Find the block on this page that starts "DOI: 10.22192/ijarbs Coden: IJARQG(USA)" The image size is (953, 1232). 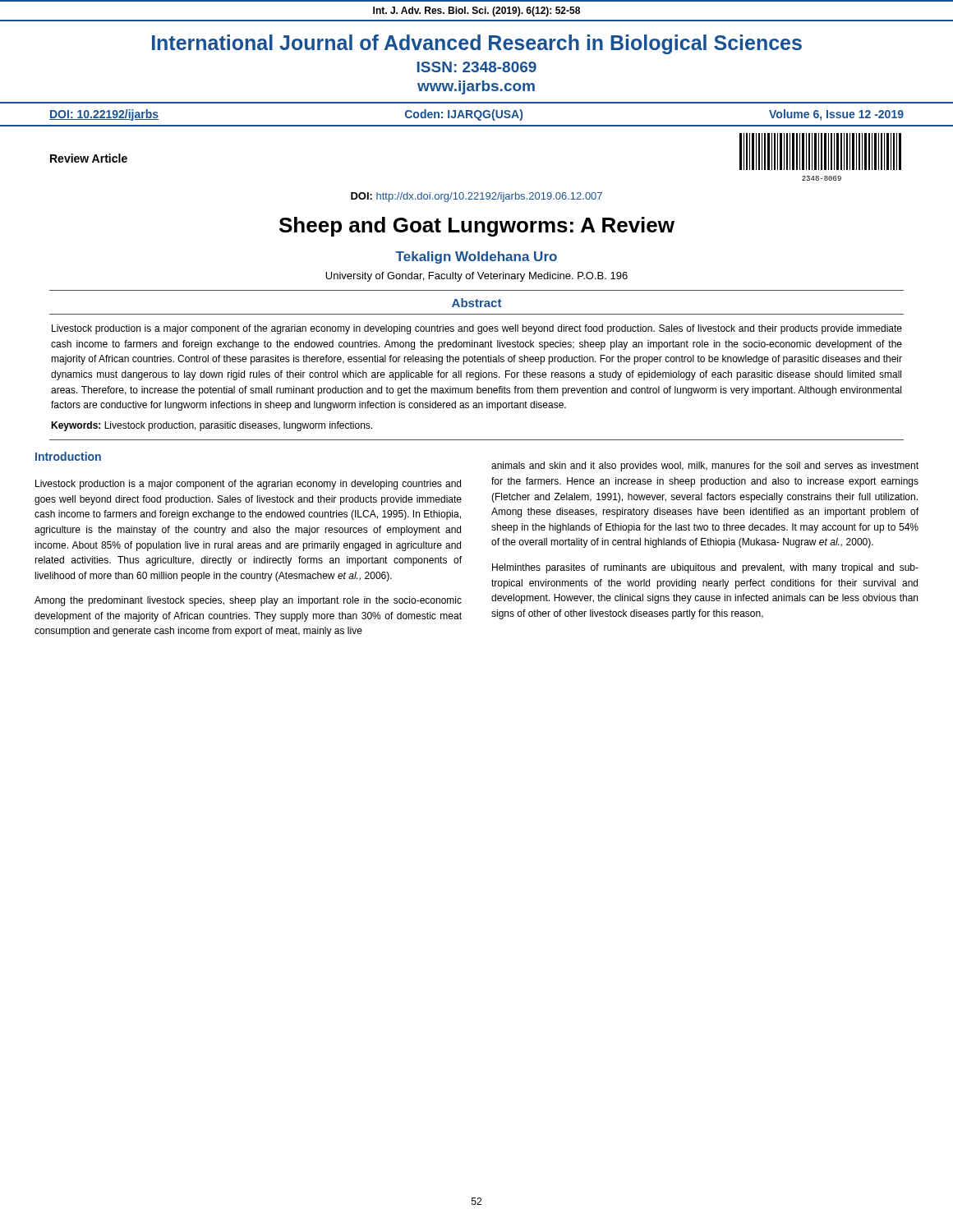tap(476, 114)
